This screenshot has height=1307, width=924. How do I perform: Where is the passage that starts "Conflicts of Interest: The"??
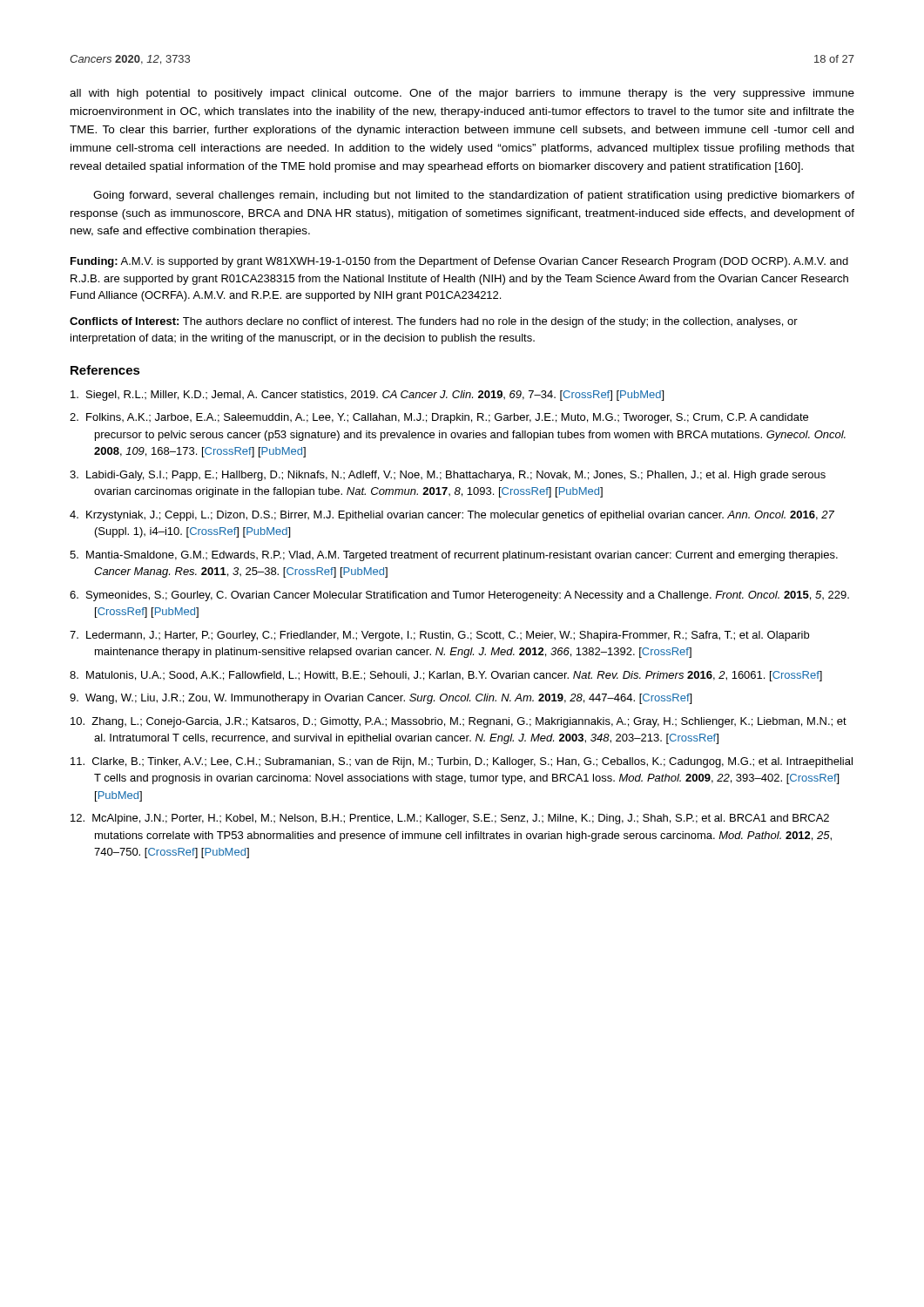pyautogui.click(x=433, y=329)
